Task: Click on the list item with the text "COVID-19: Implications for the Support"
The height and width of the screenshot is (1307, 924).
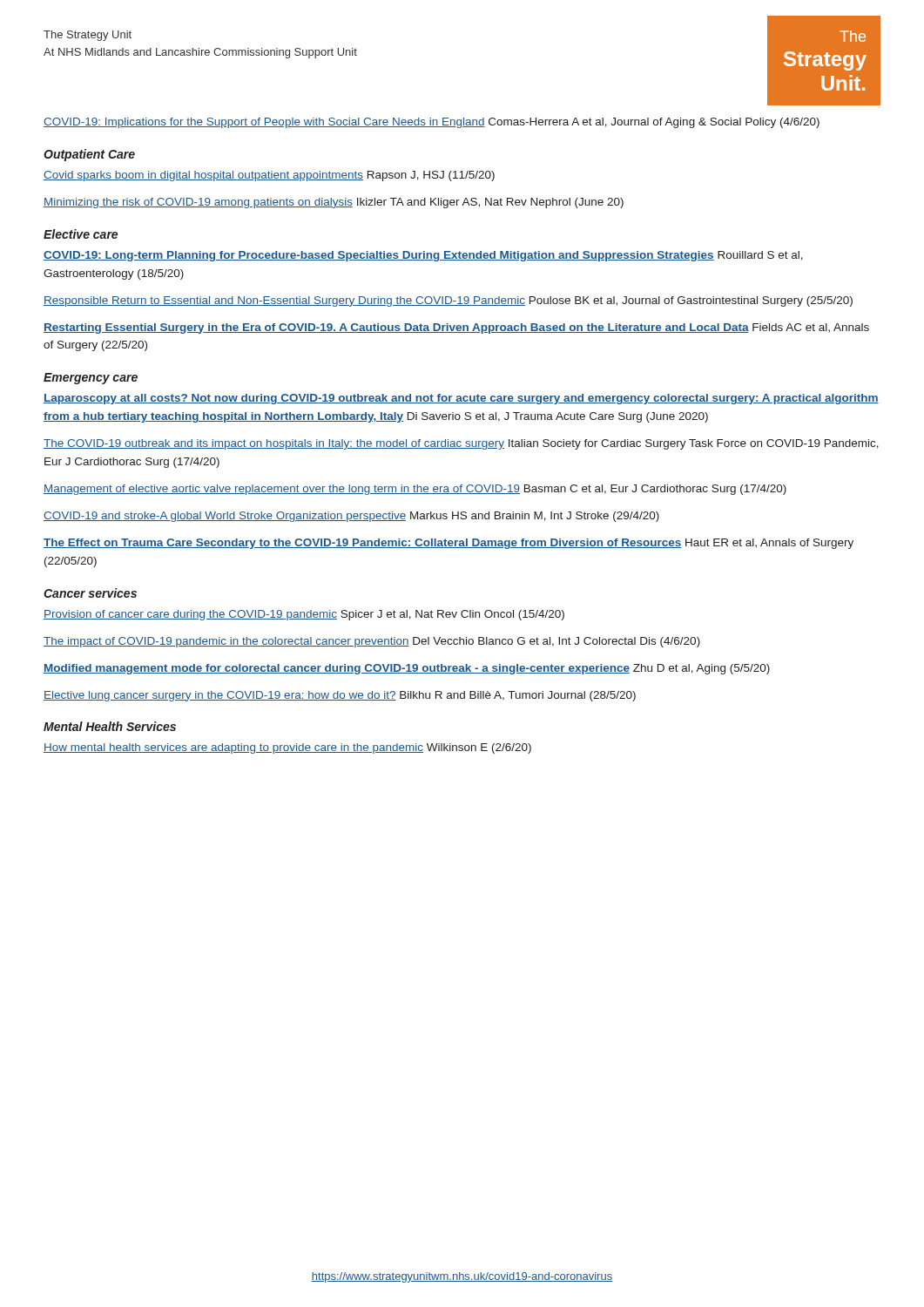Action: tap(432, 122)
